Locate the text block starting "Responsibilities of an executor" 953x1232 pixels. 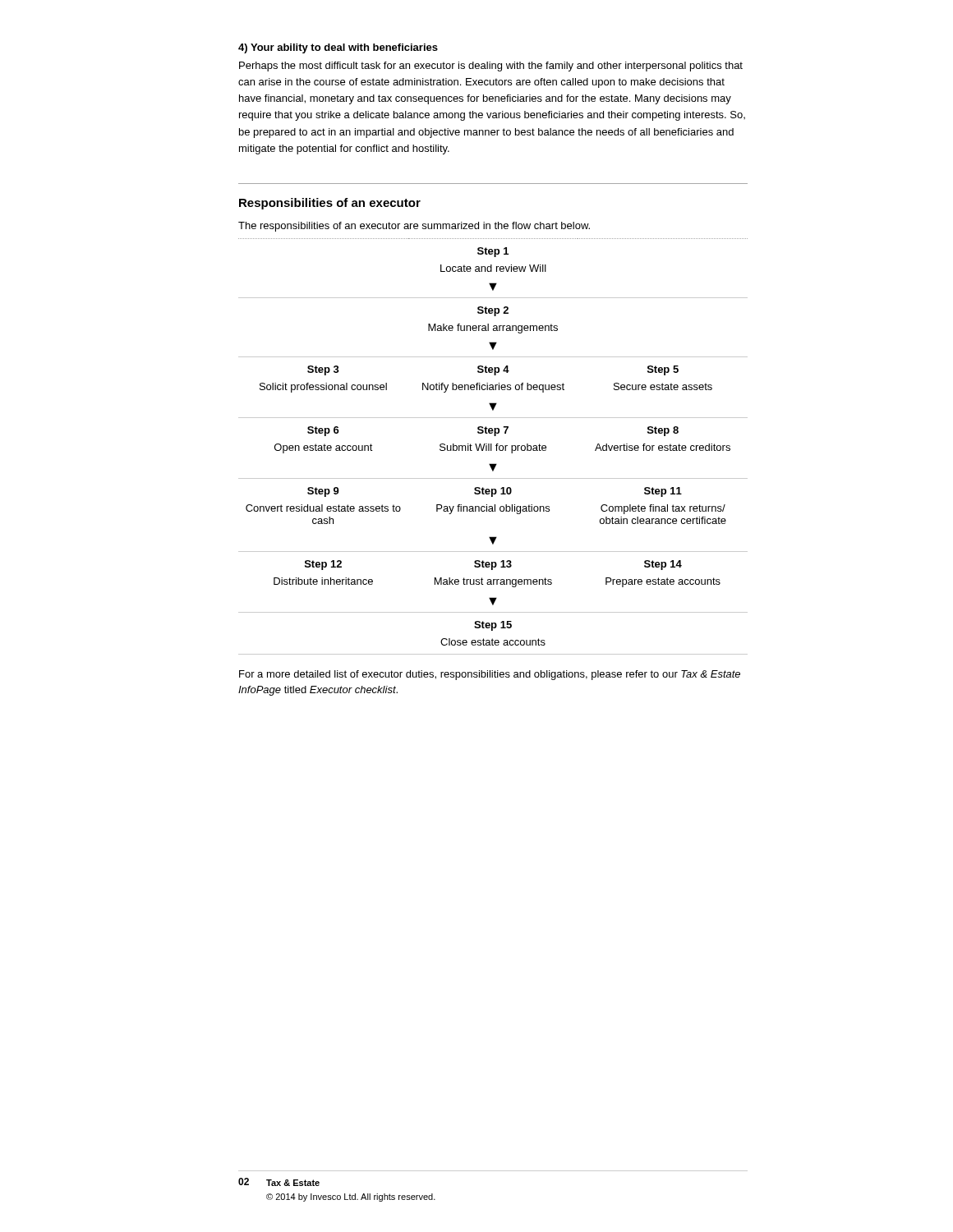point(329,202)
